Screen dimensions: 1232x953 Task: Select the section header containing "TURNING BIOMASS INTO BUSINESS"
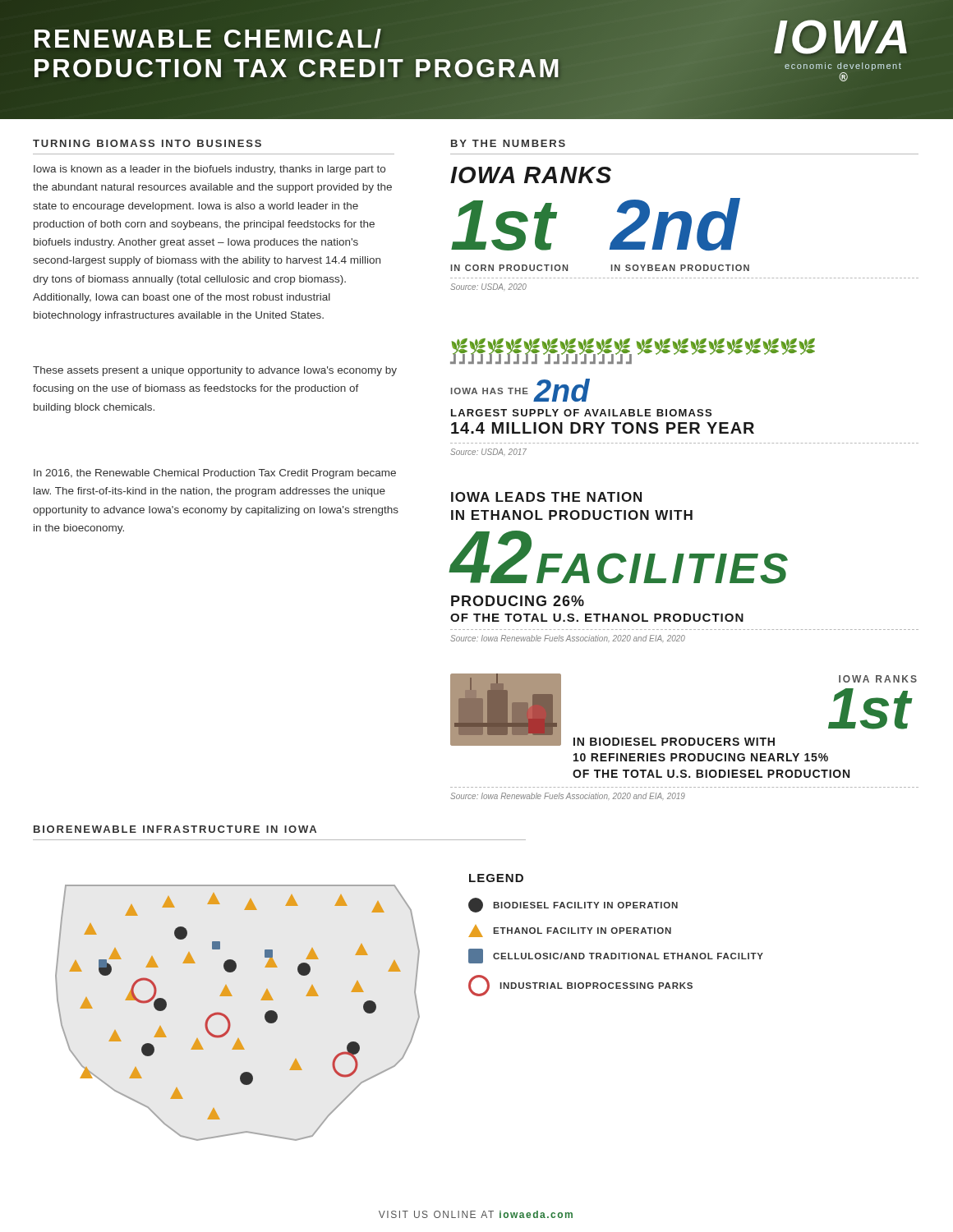(214, 146)
